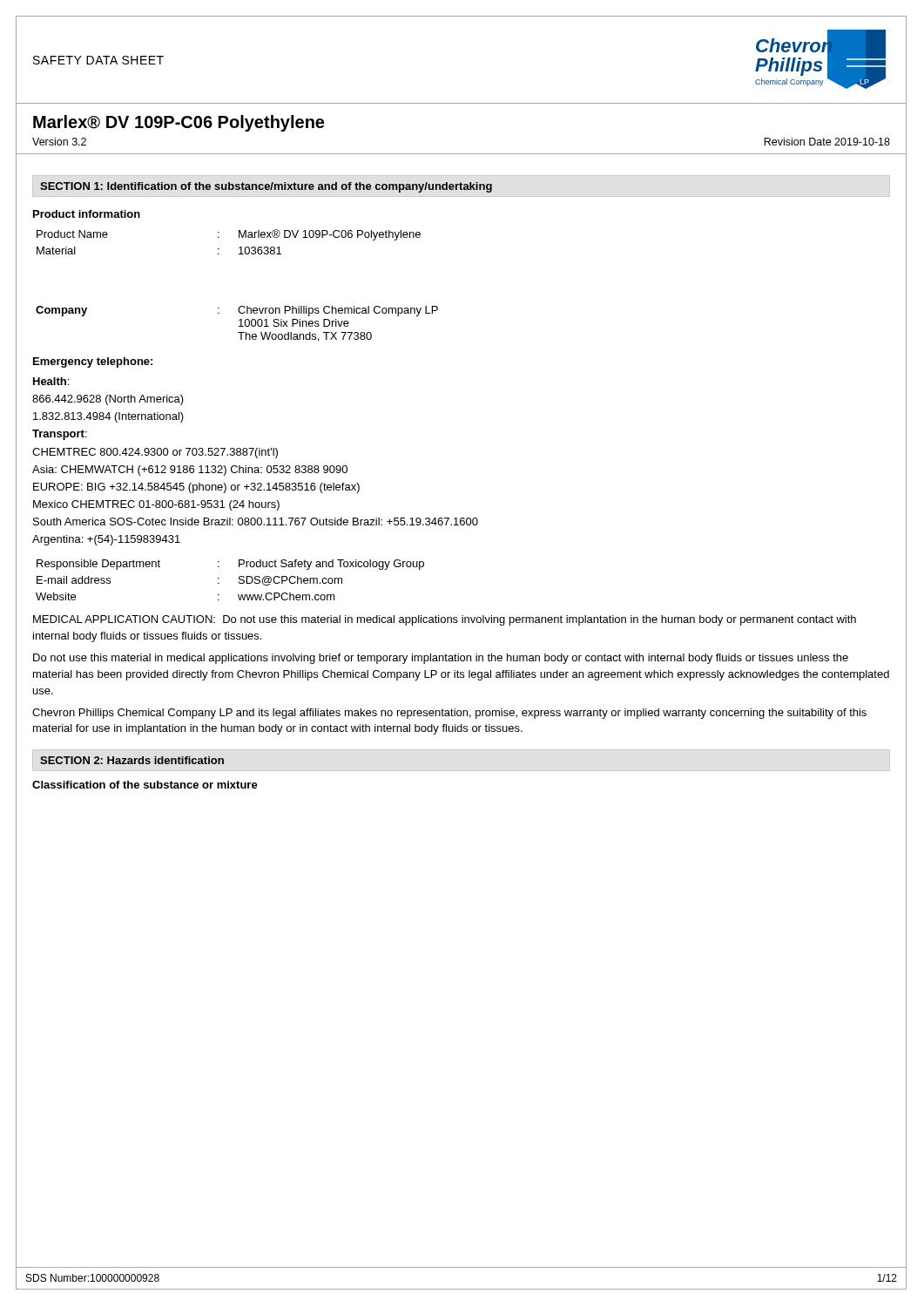Locate the logo
Viewport: 924px width, 1307px height.
pos(820,60)
